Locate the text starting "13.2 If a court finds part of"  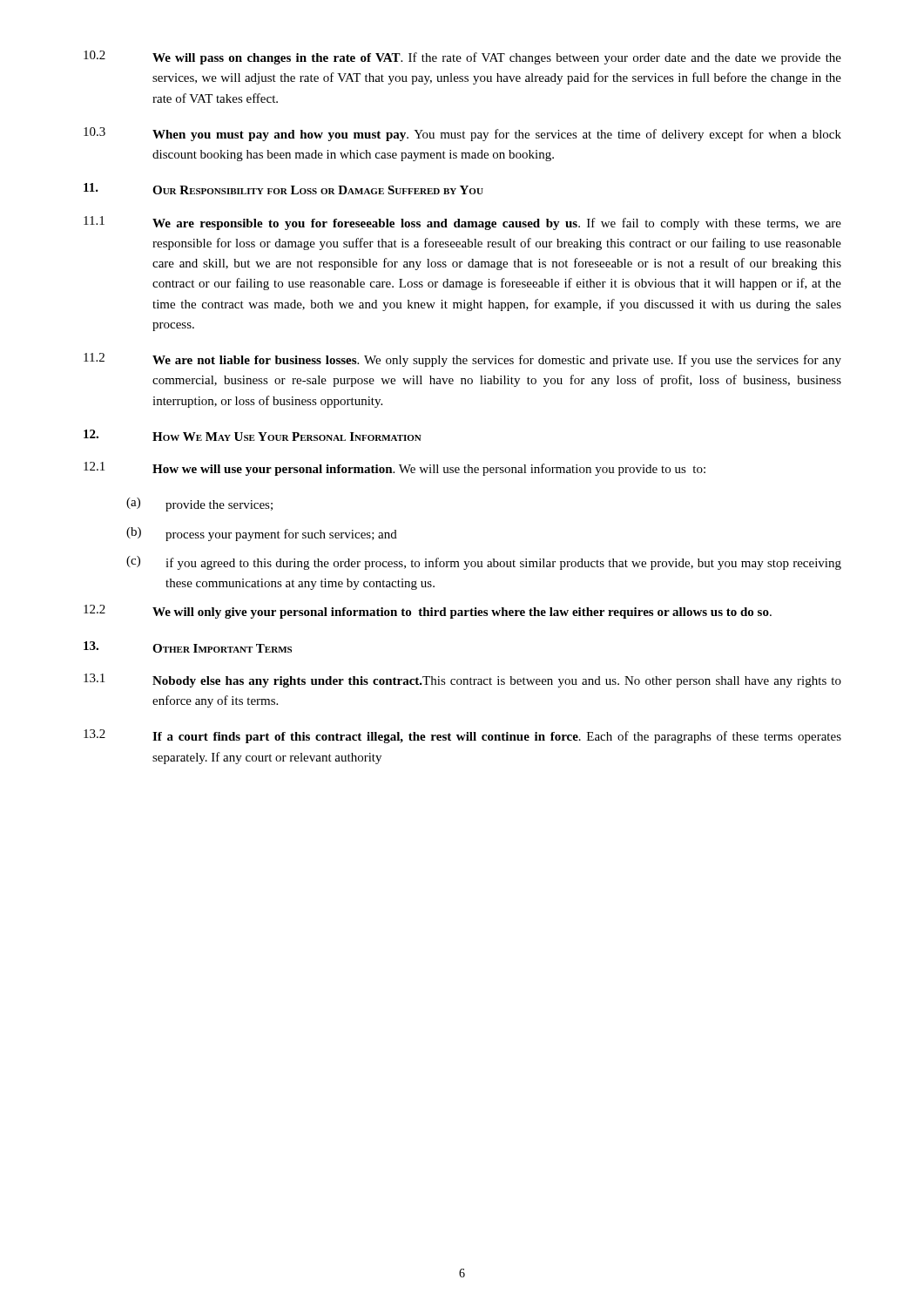tap(462, 747)
